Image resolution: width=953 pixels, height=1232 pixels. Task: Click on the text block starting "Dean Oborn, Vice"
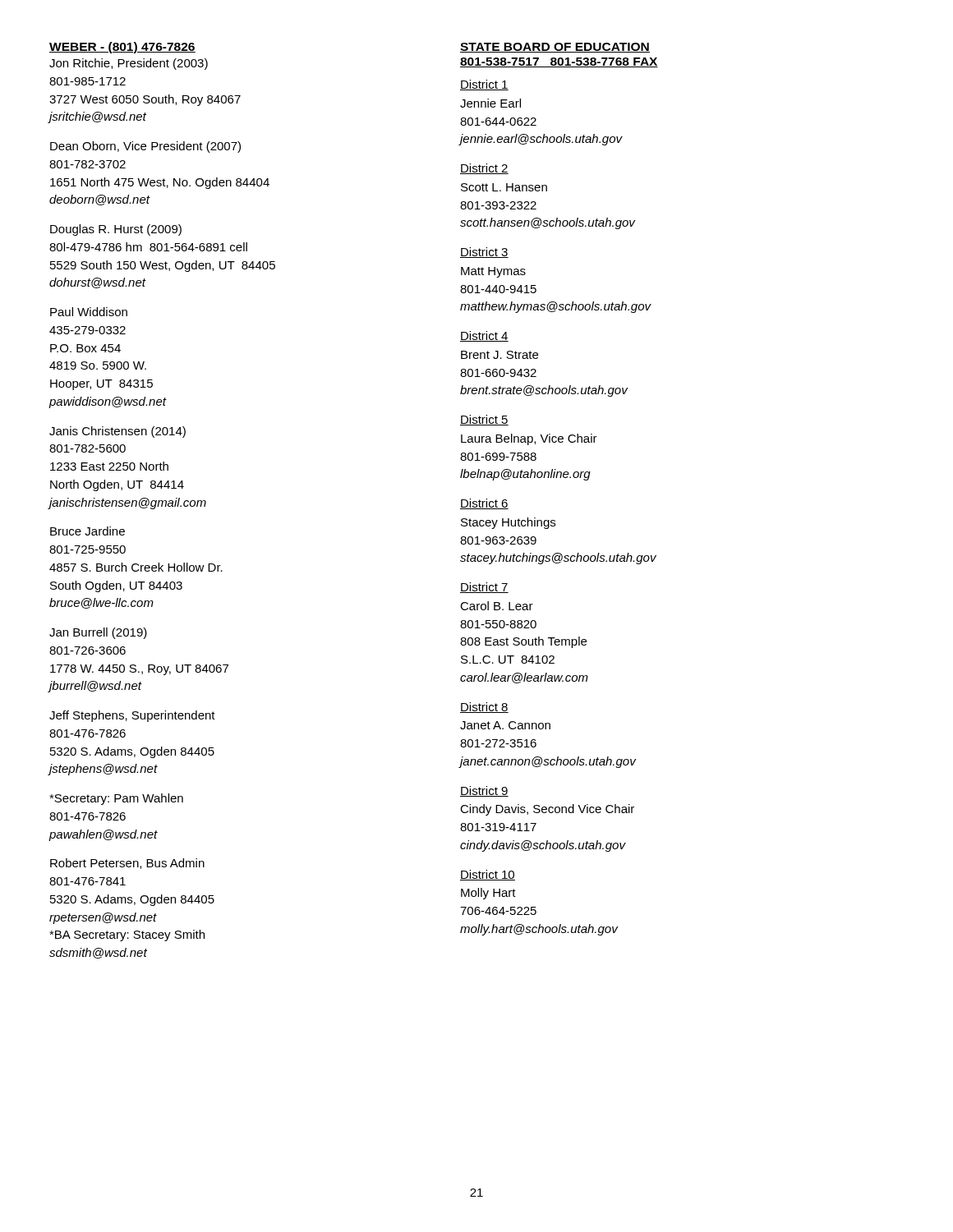(159, 173)
